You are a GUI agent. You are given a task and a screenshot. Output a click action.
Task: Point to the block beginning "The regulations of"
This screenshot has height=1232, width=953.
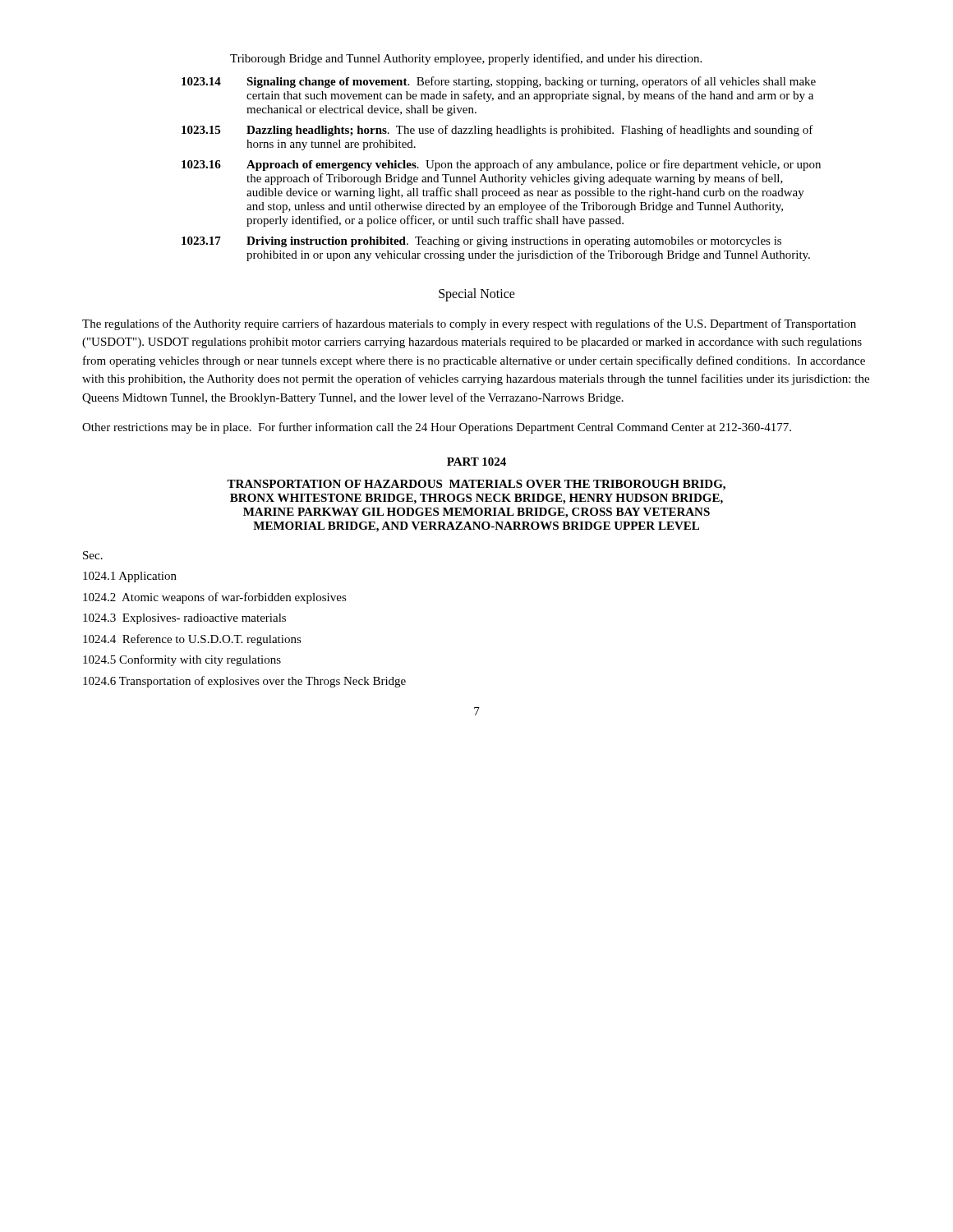(476, 360)
